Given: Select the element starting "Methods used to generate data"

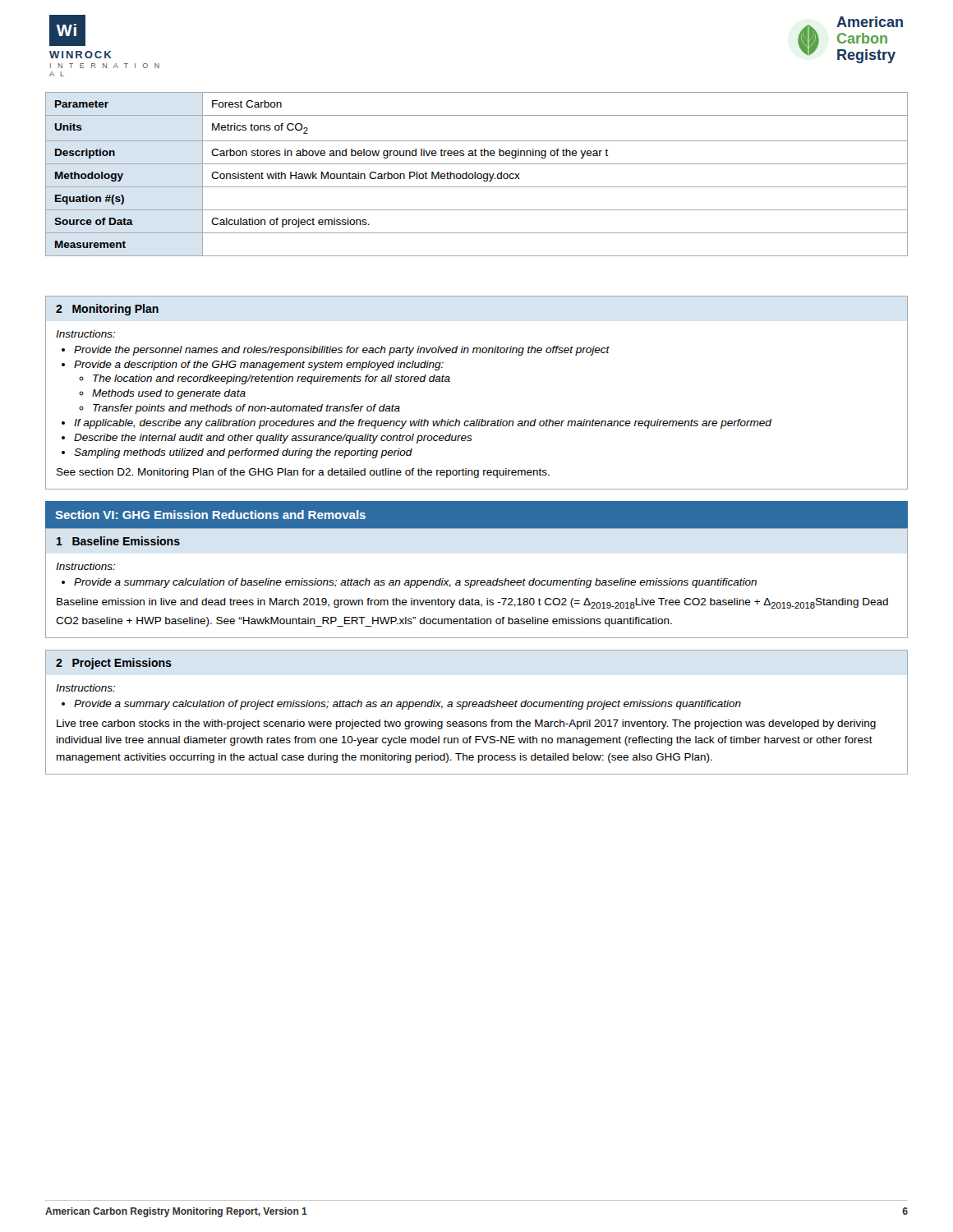Looking at the screenshot, I should tap(169, 393).
